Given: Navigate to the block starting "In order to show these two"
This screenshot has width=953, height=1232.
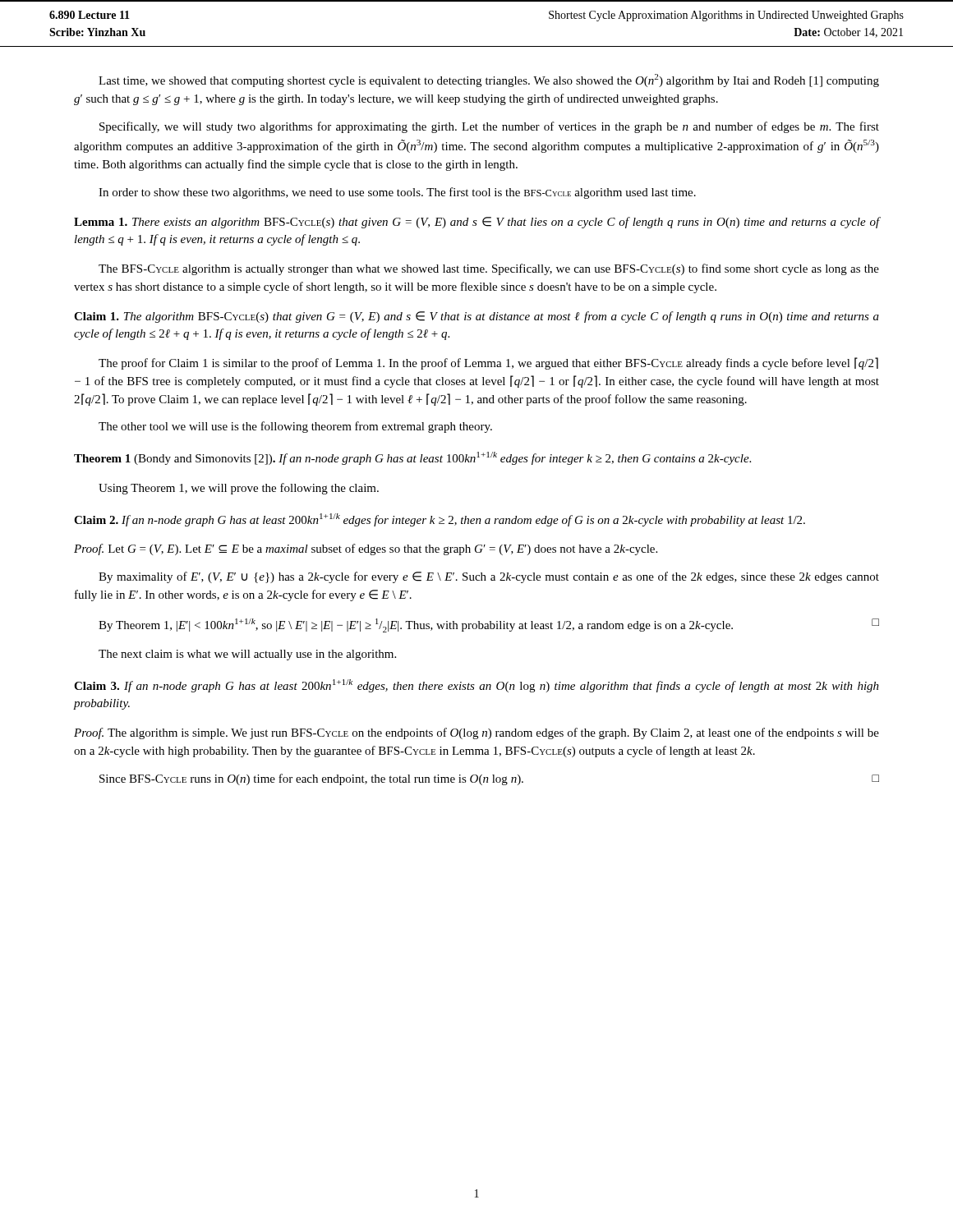Looking at the screenshot, I should 397,192.
